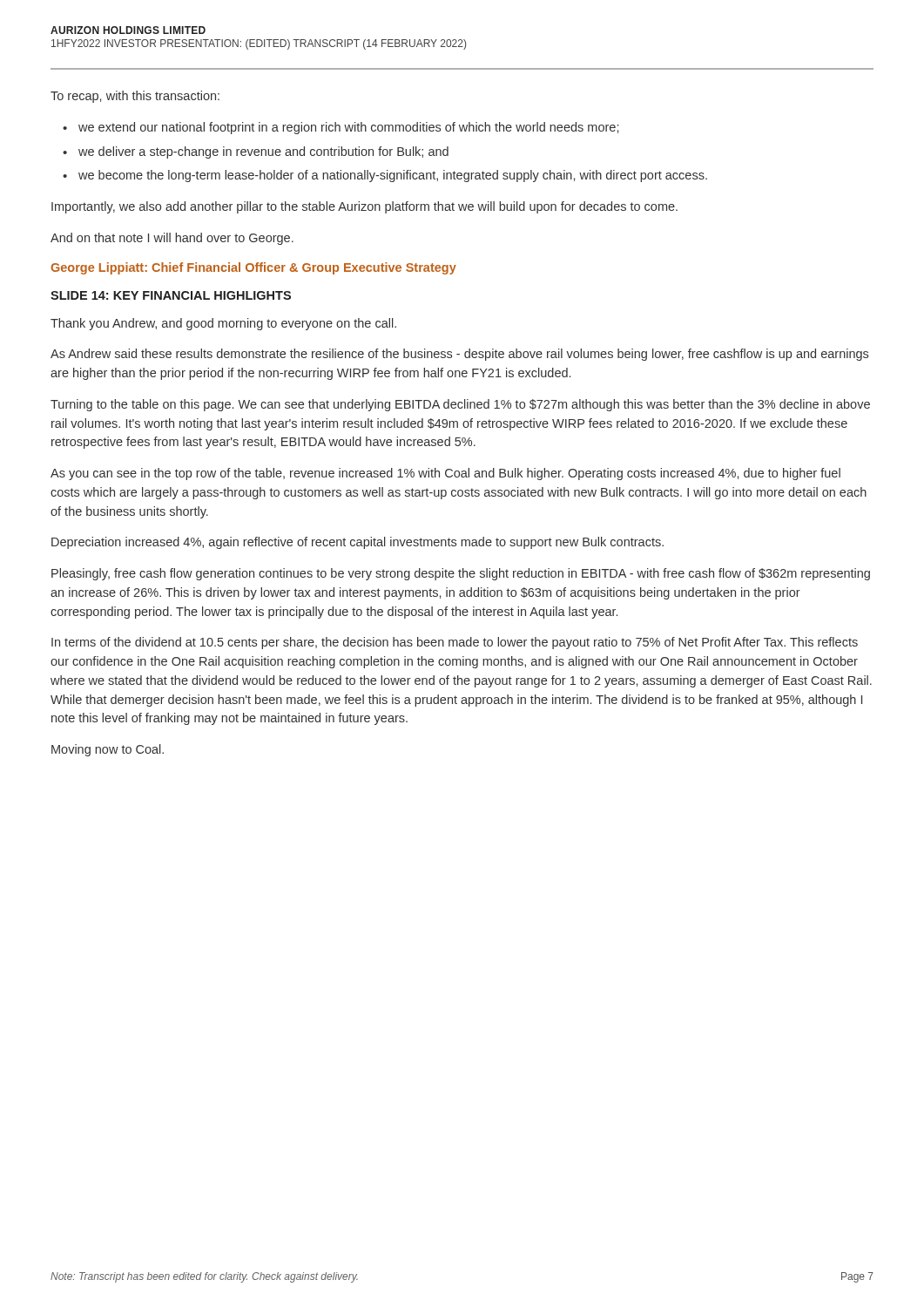
Task: Select the text starting "Moving now to Coal."
Action: click(x=108, y=749)
